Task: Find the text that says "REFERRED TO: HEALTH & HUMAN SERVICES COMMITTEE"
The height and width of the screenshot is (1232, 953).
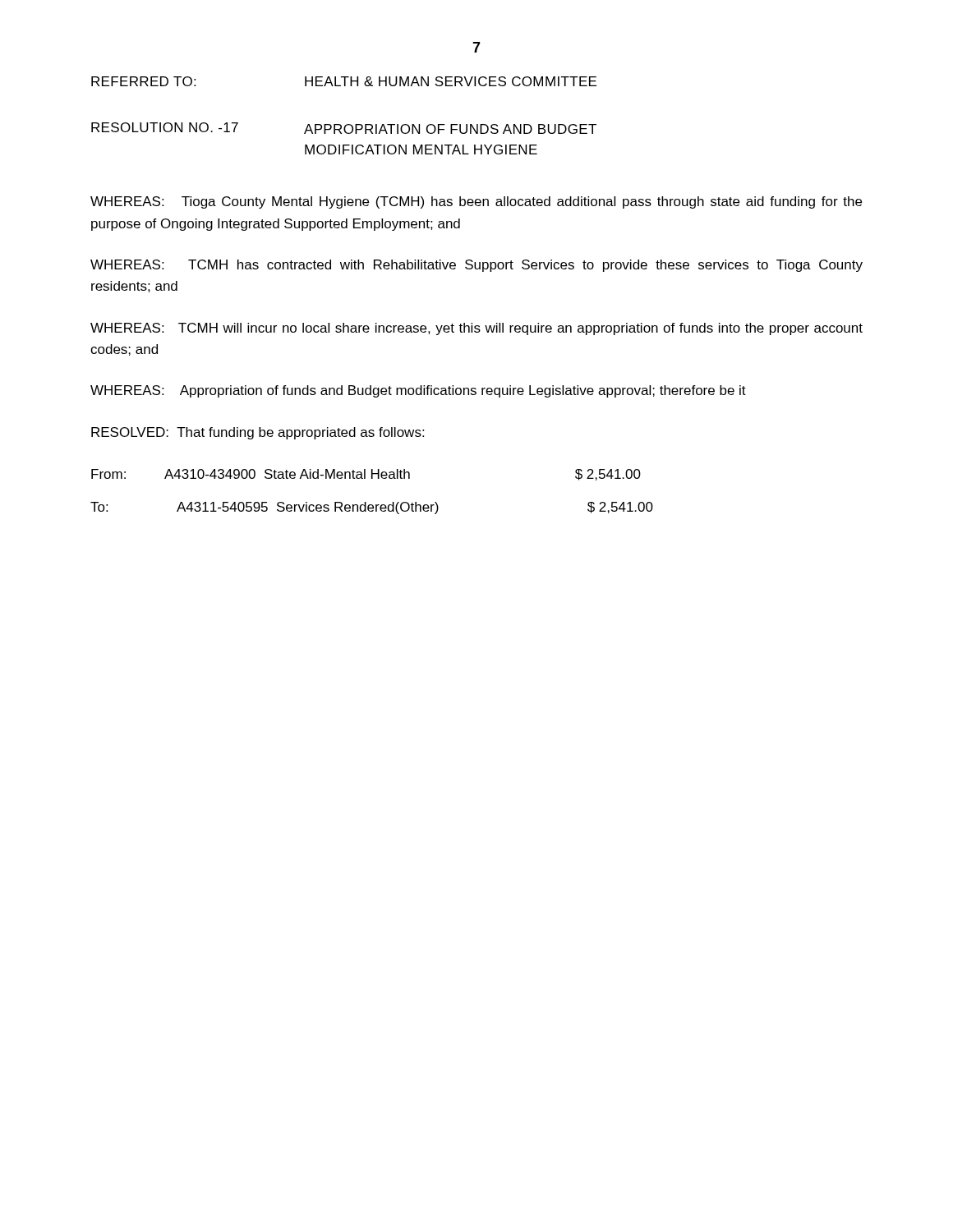Action: (x=344, y=82)
